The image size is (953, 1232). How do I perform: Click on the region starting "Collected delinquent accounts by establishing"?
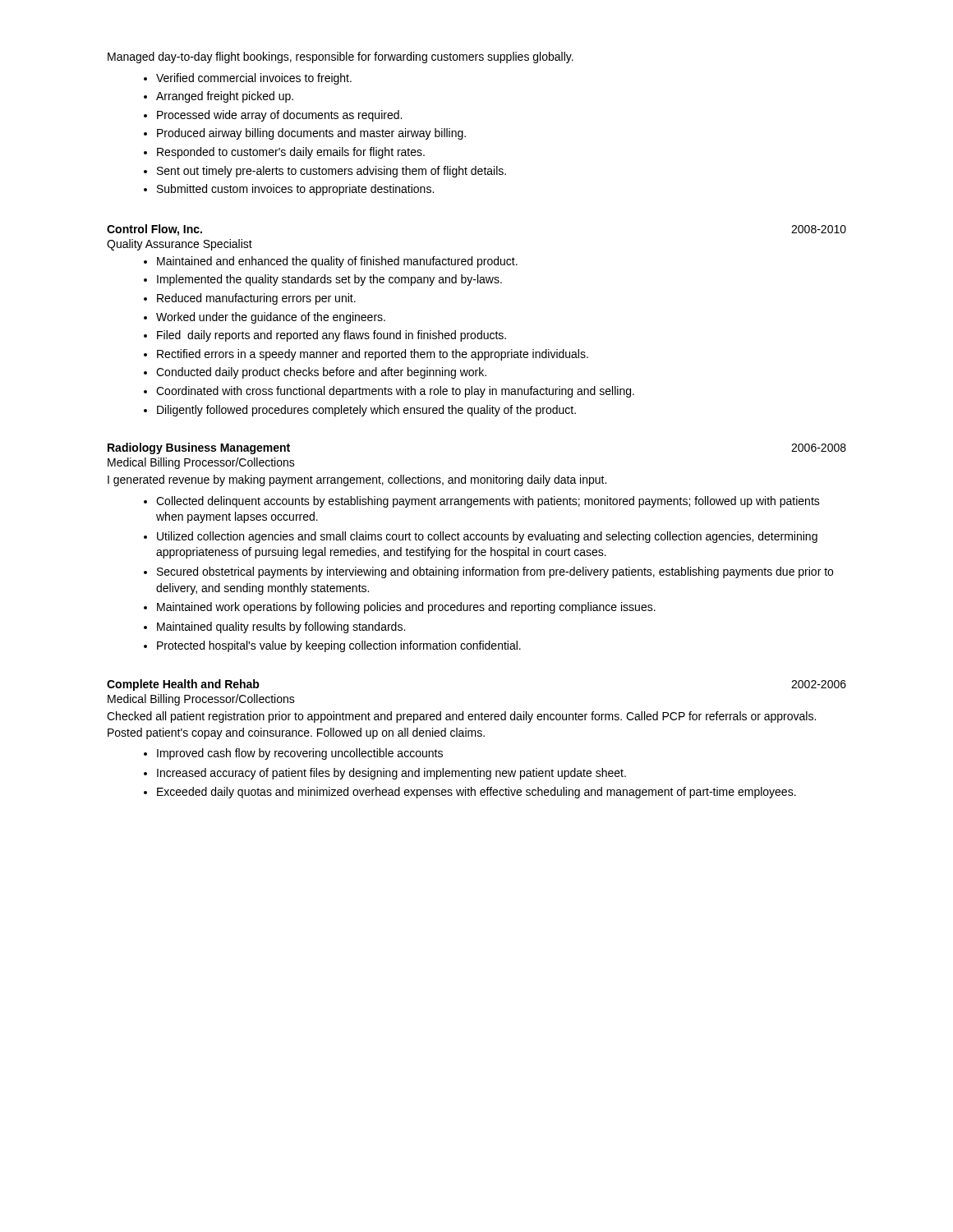click(488, 509)
